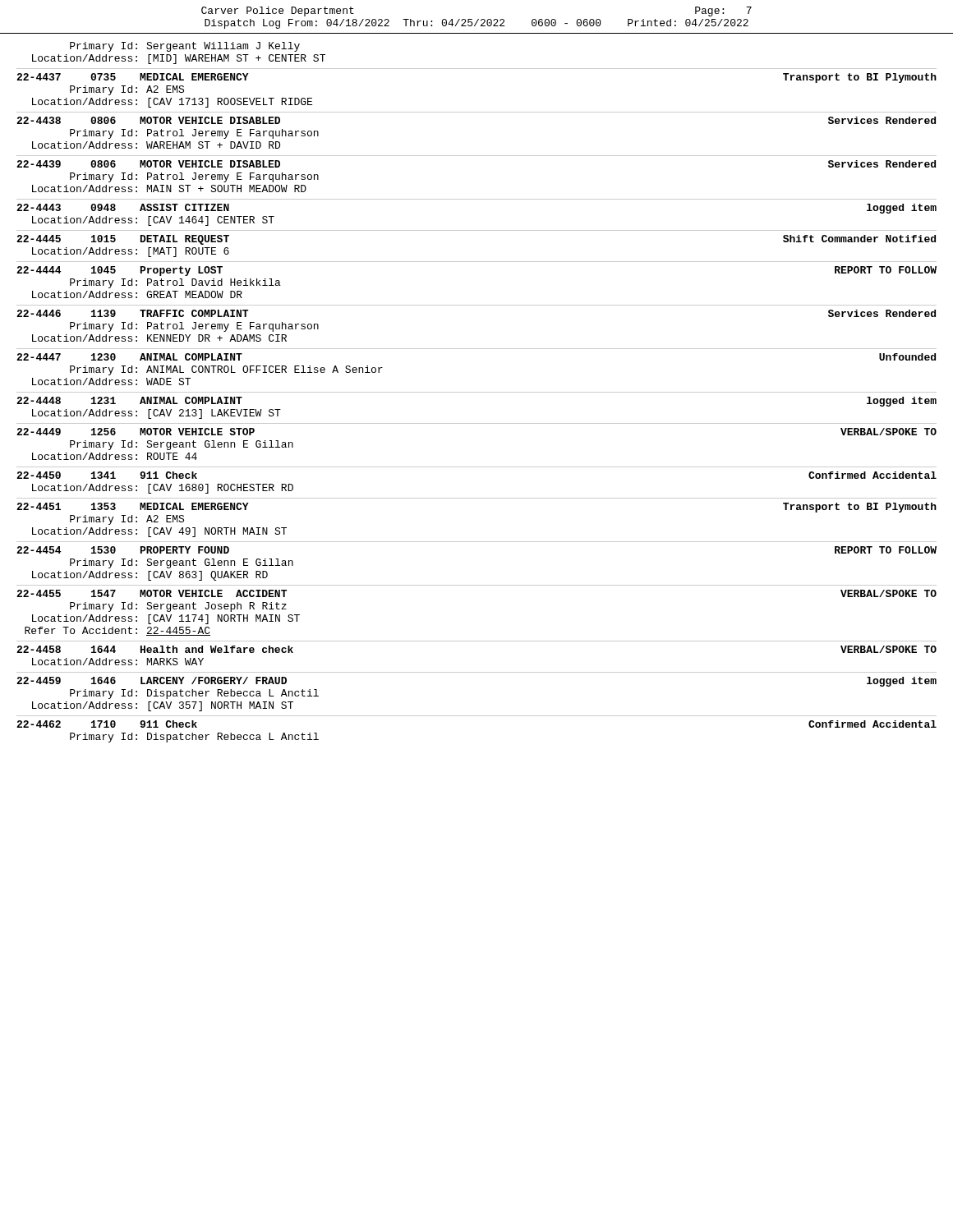Point to the block beginning "22-4459 1646 LARCENY"
953x1232 pixels.
click(x=42, y=682)
